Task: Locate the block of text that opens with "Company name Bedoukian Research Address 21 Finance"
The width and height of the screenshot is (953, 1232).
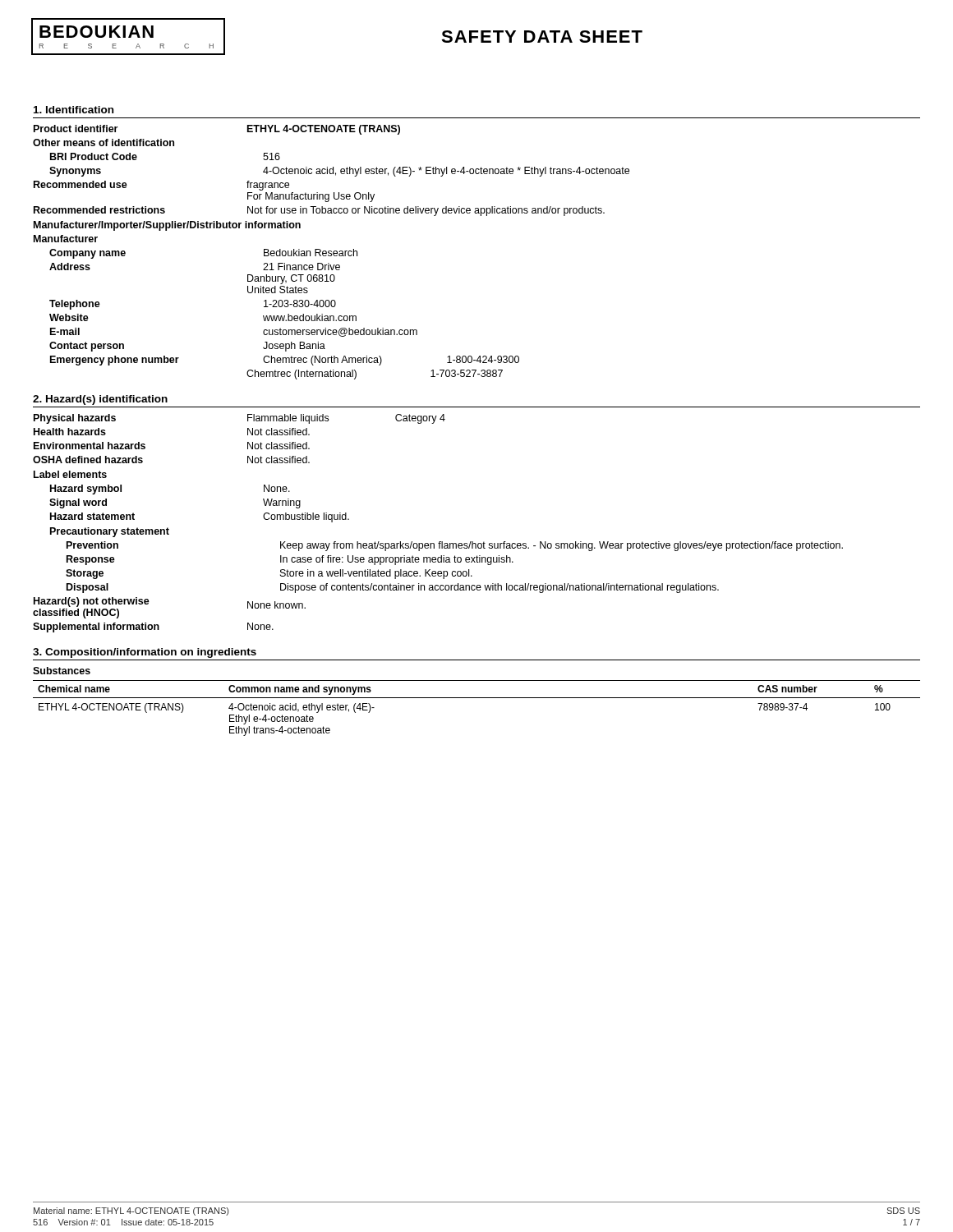Action: pos(284,314)
